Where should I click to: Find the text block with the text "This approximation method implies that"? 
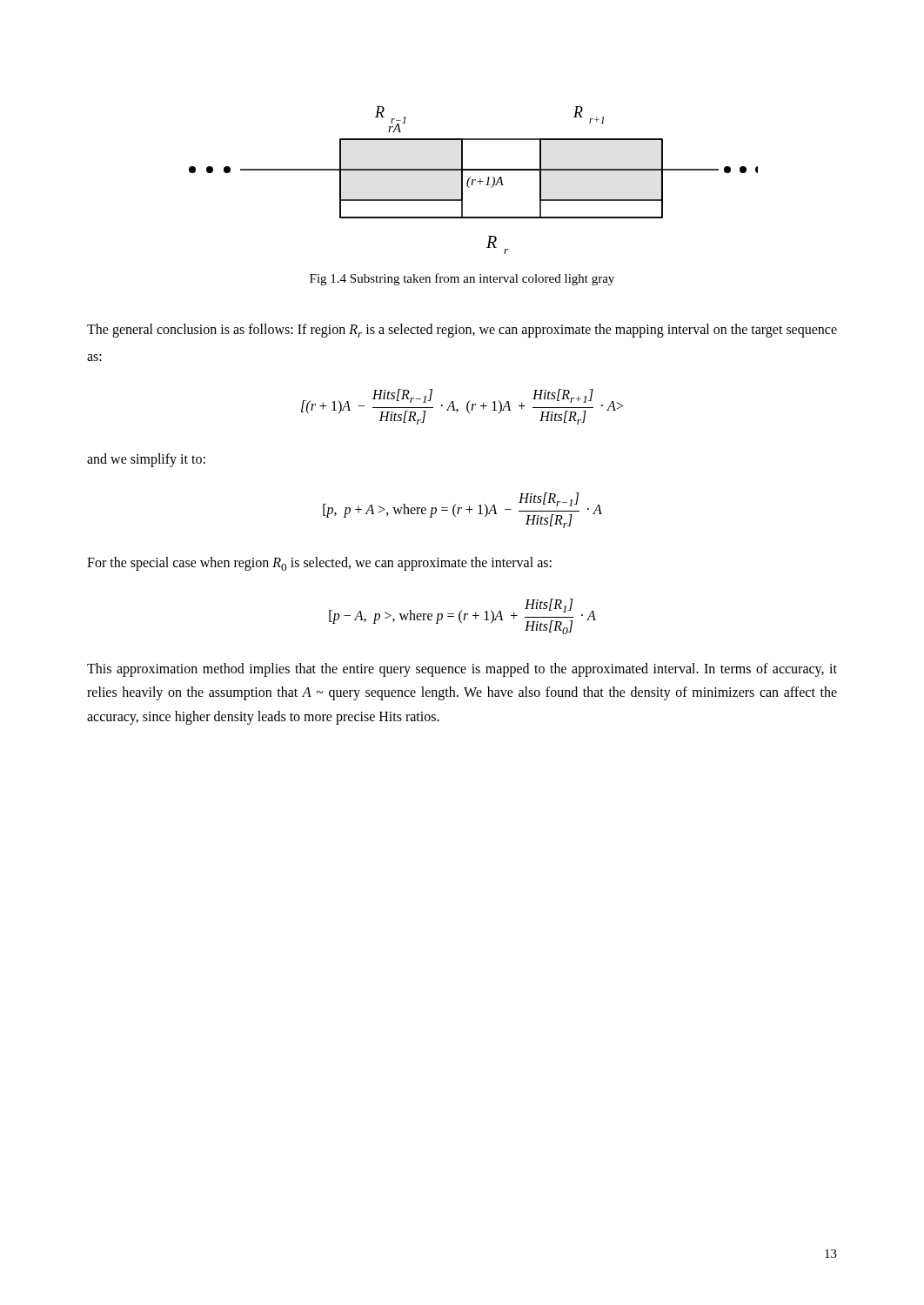(x=462, y=692)
